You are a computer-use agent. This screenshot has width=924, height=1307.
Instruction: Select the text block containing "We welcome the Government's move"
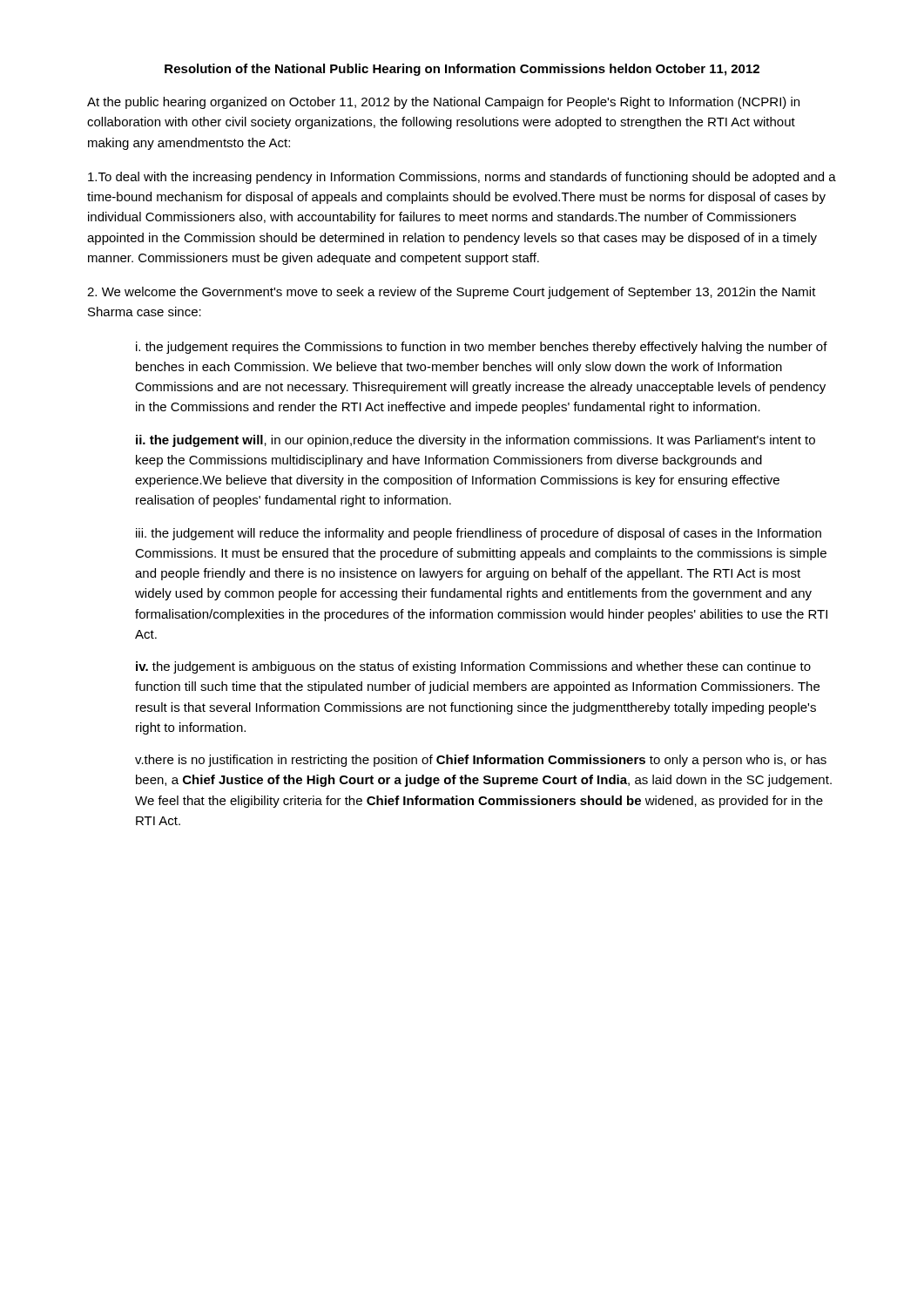pyautogui.click(x=451, y=302)
